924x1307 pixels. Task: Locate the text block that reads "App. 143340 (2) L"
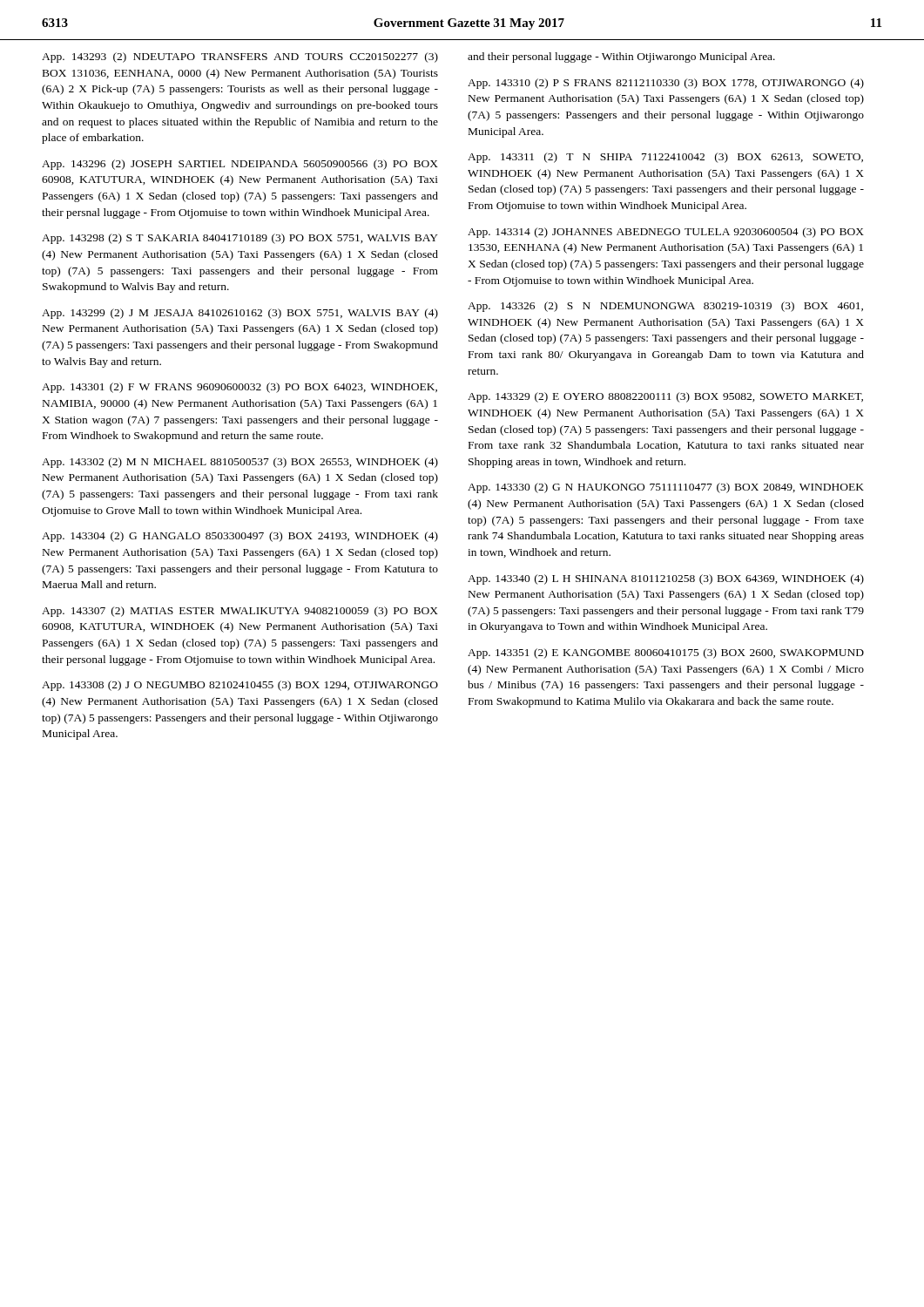(666, 602)
